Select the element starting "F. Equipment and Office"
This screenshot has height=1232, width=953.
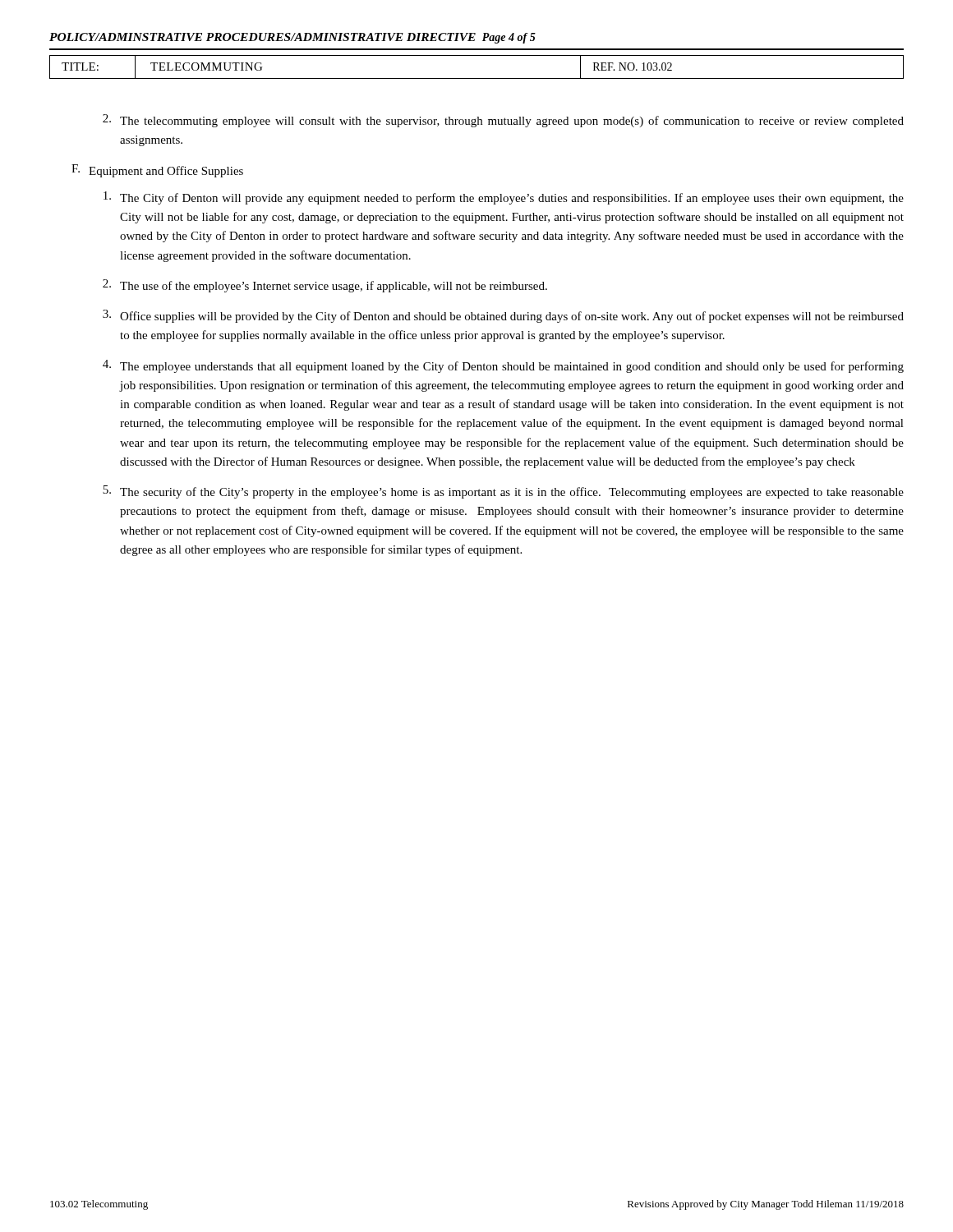(x=146, y=171)
